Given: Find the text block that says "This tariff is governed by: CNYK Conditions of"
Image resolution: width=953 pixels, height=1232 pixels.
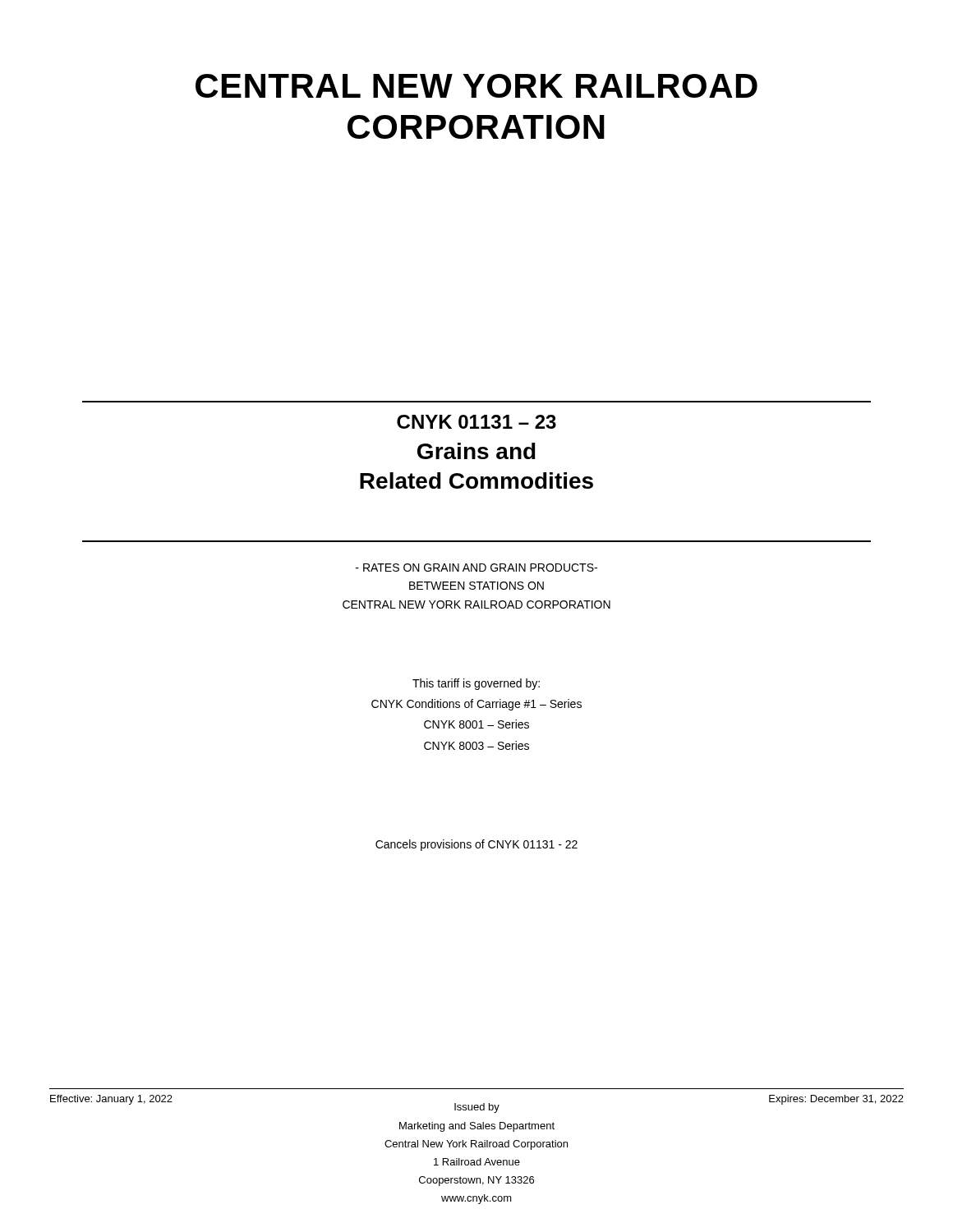Looking at the screenshot, I should (x=476, y=714).
